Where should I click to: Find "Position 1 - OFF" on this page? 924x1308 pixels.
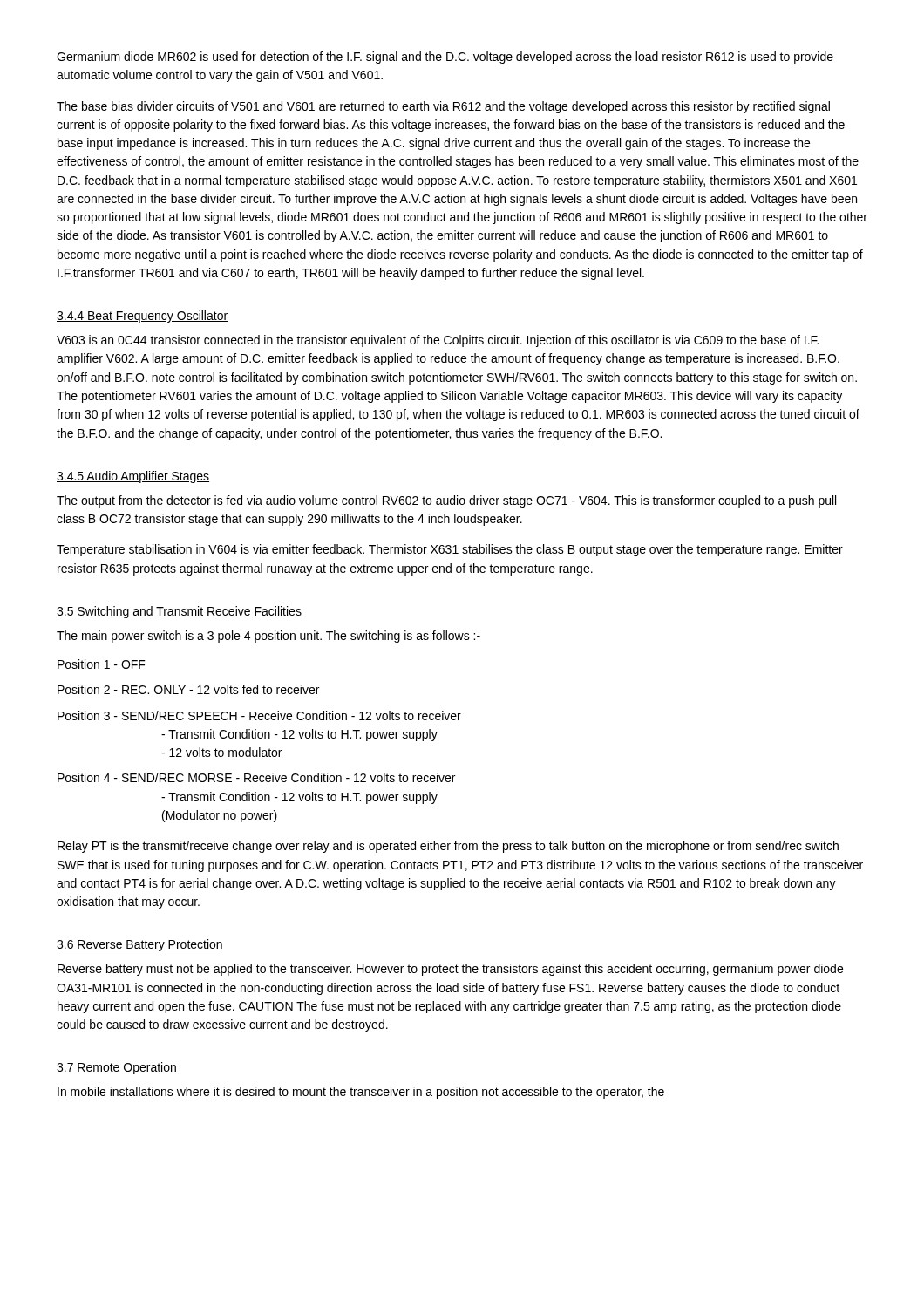101,665
